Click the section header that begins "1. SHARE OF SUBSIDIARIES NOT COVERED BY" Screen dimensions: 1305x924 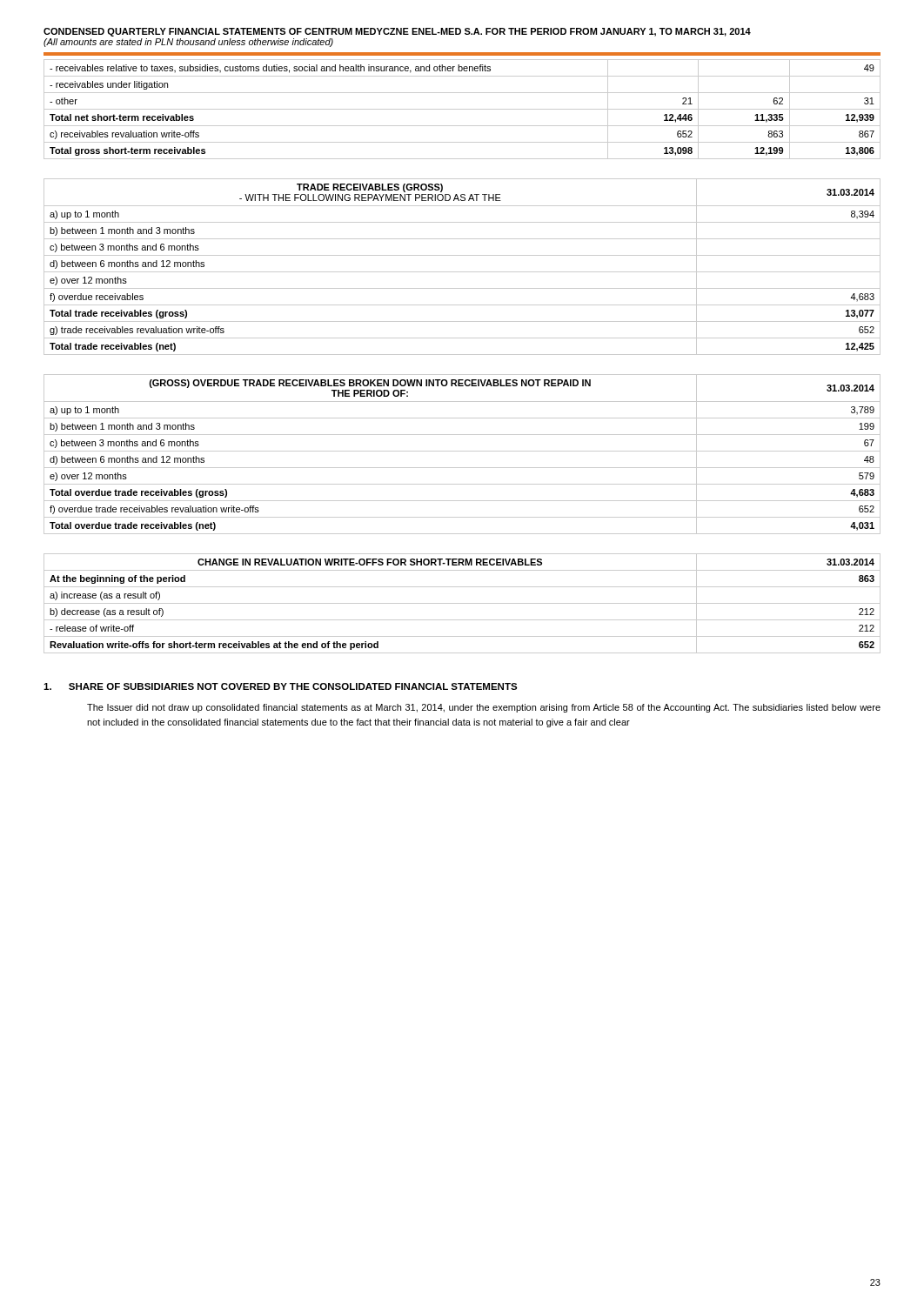tap(280, 686)
